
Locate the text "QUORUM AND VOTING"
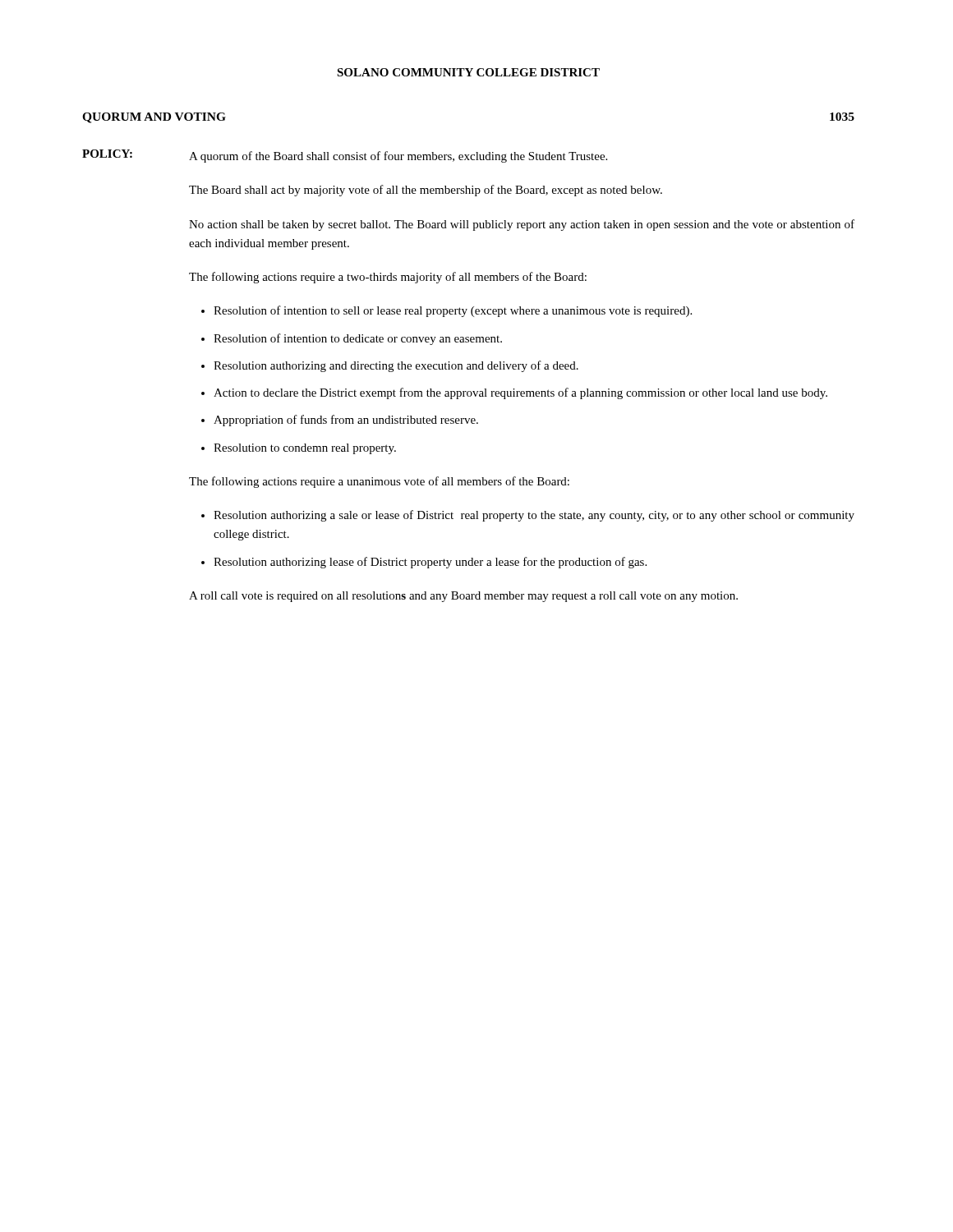coord(154,116)
